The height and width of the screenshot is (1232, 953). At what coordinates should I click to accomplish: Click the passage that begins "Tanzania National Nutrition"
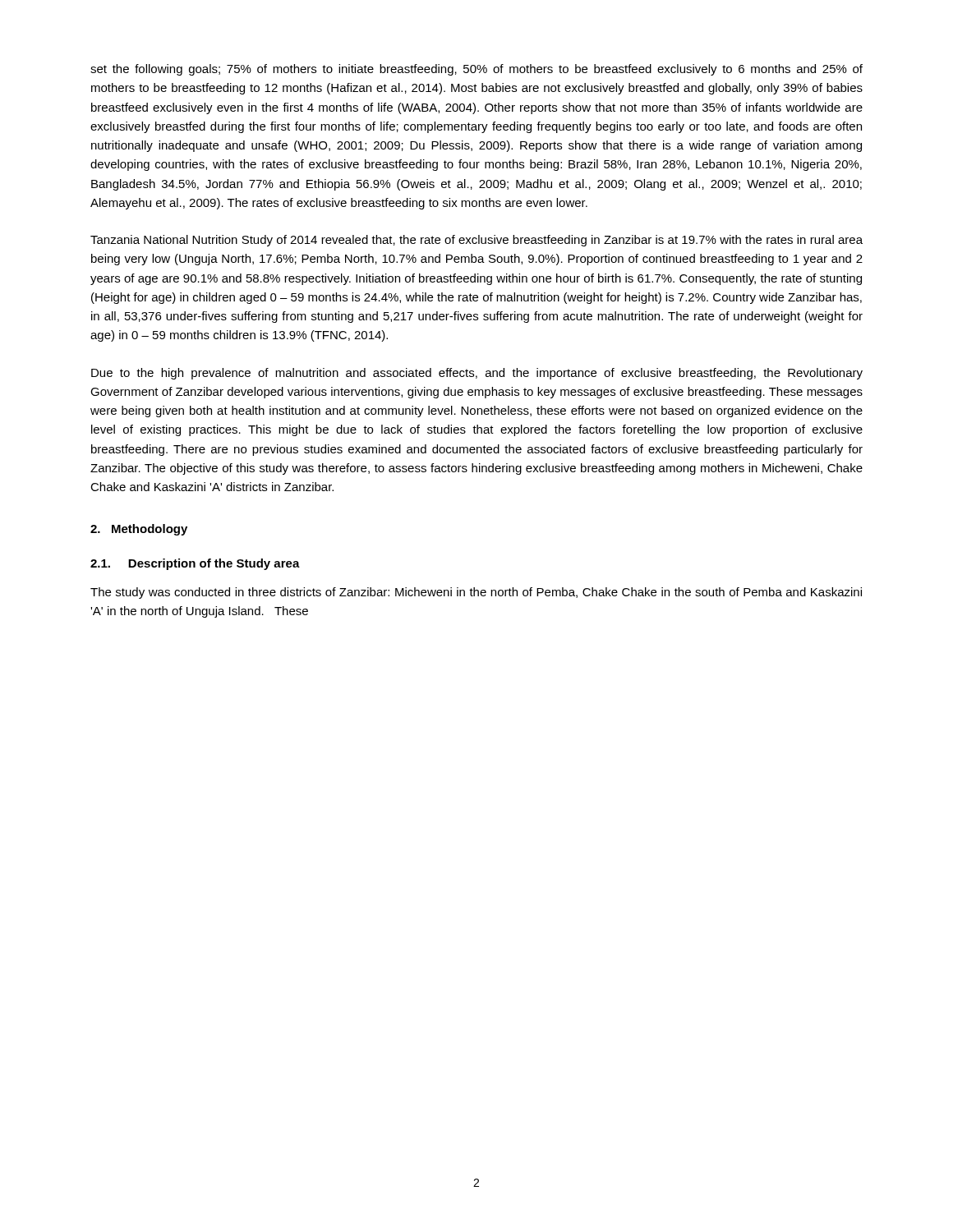coord(476,287)
